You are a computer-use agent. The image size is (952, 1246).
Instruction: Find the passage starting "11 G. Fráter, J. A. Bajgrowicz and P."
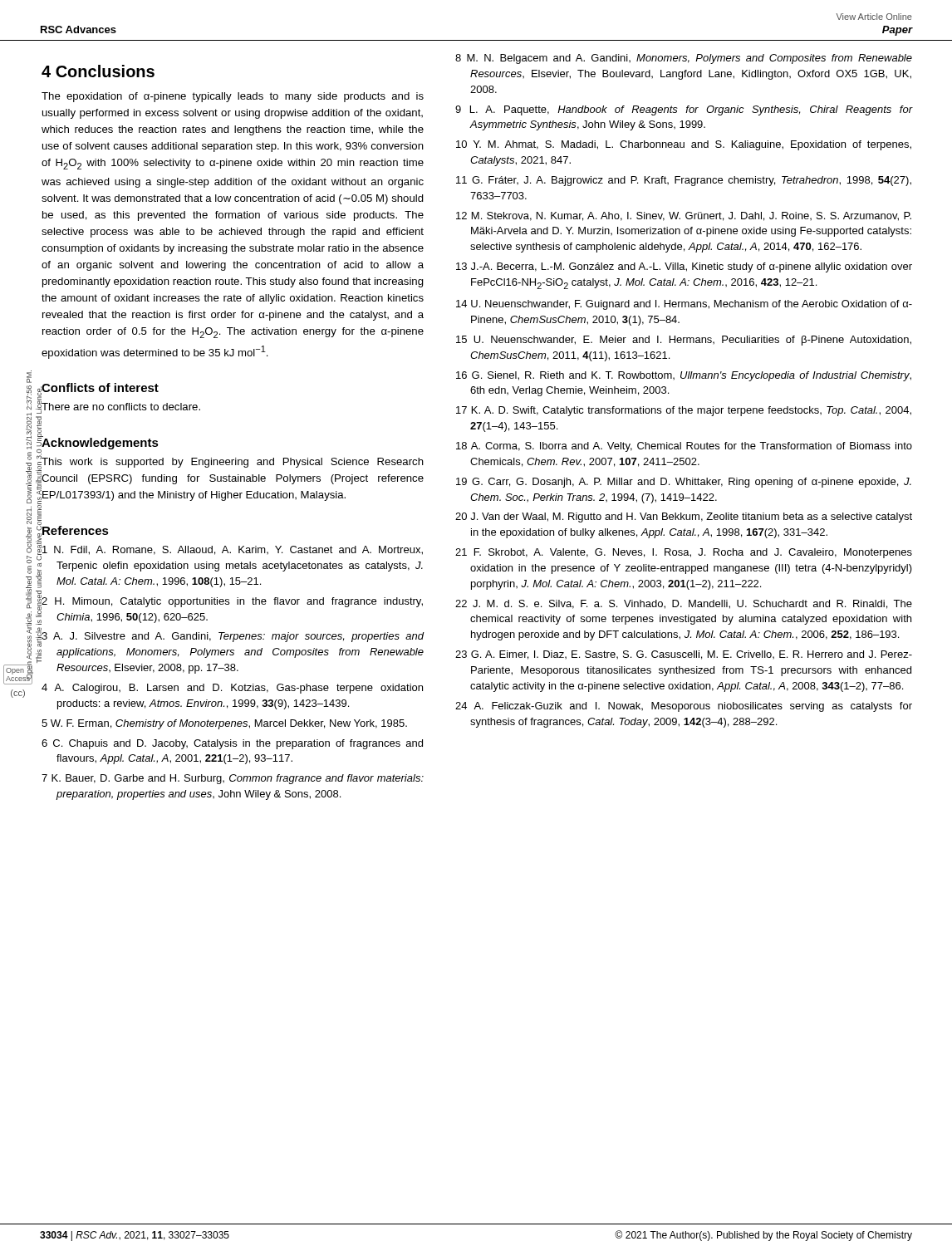684,188
